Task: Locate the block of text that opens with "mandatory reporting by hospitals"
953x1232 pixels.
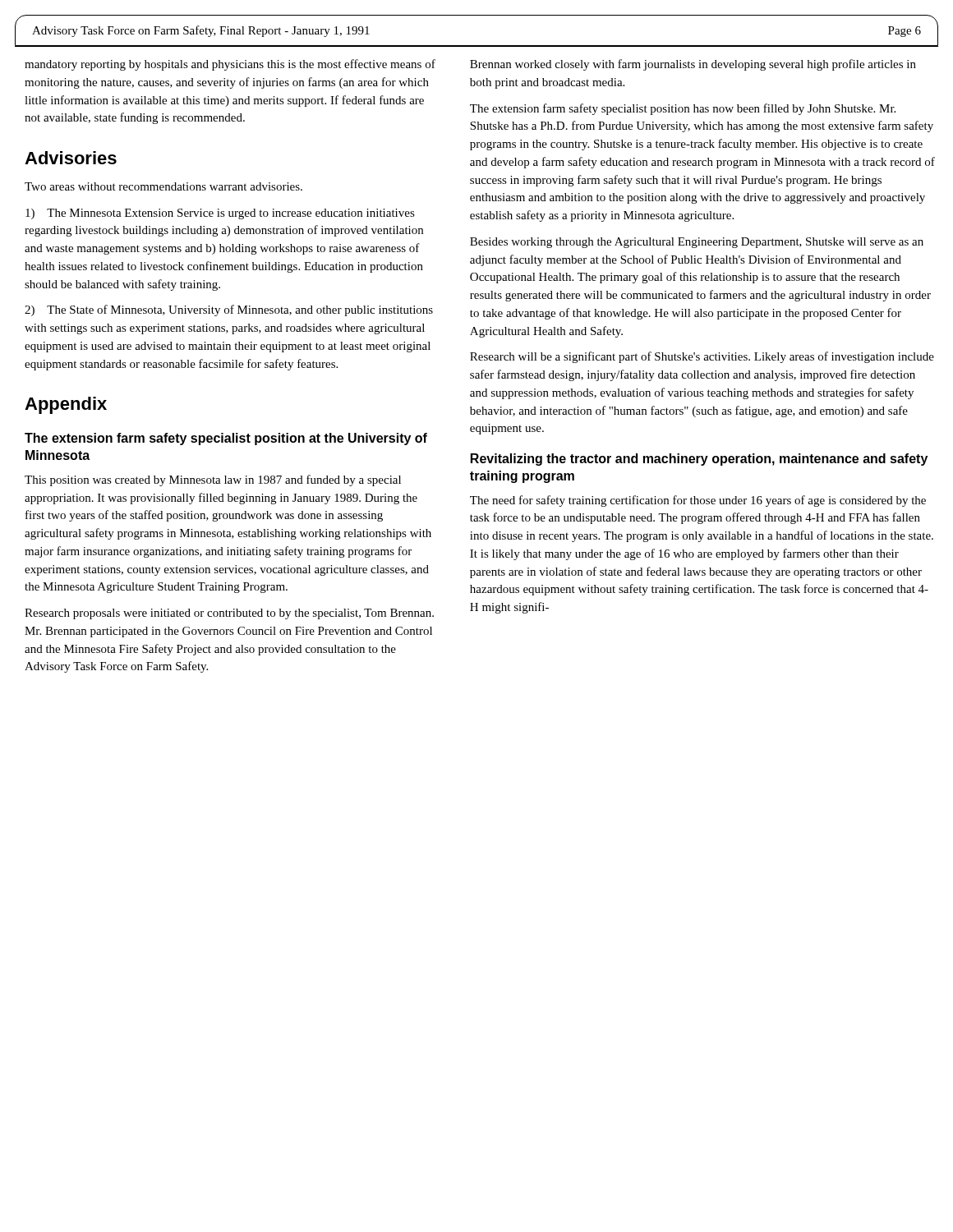Action: 232,92
